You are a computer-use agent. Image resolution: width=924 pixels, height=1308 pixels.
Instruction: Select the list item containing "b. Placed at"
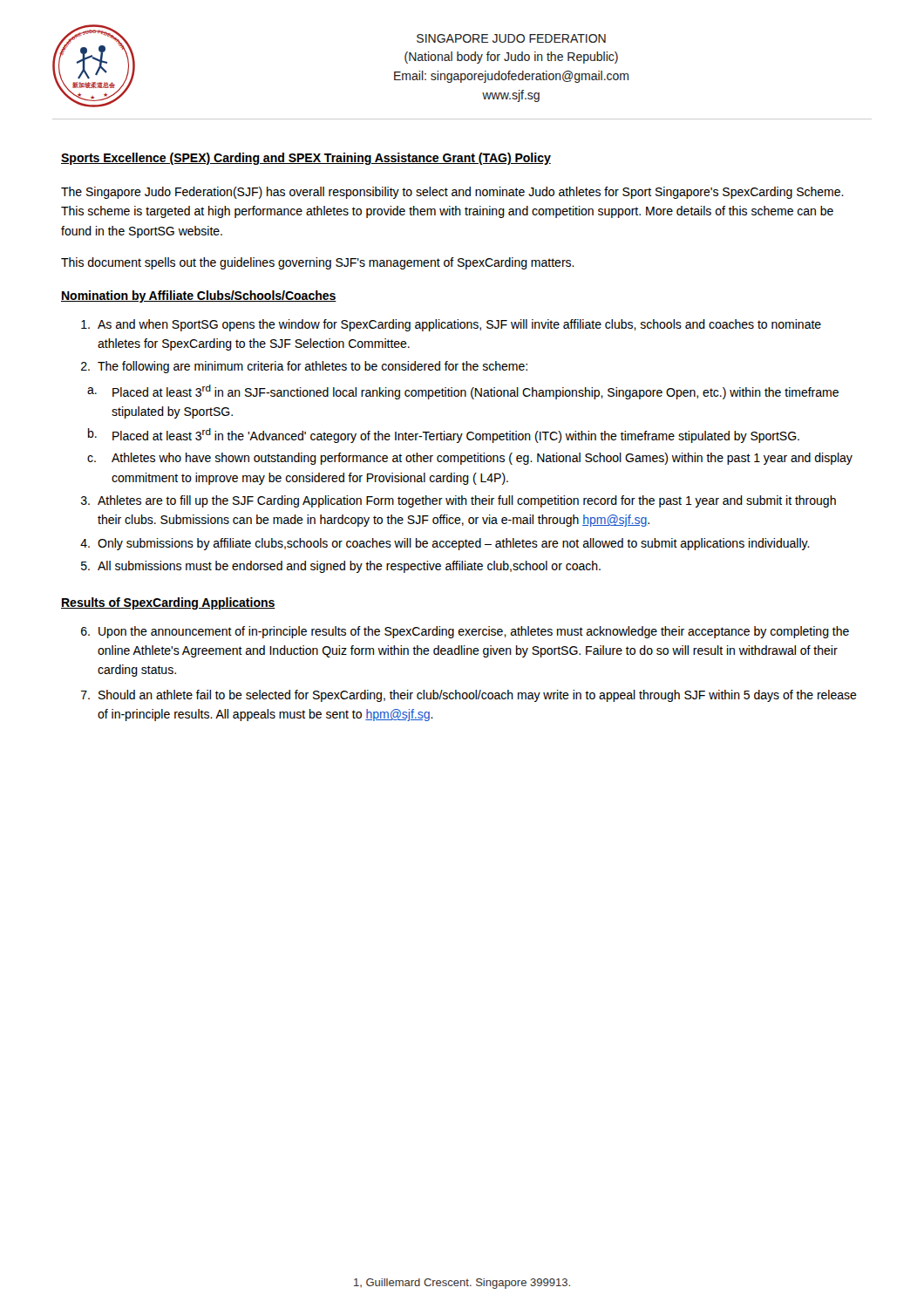coord(475,435)
